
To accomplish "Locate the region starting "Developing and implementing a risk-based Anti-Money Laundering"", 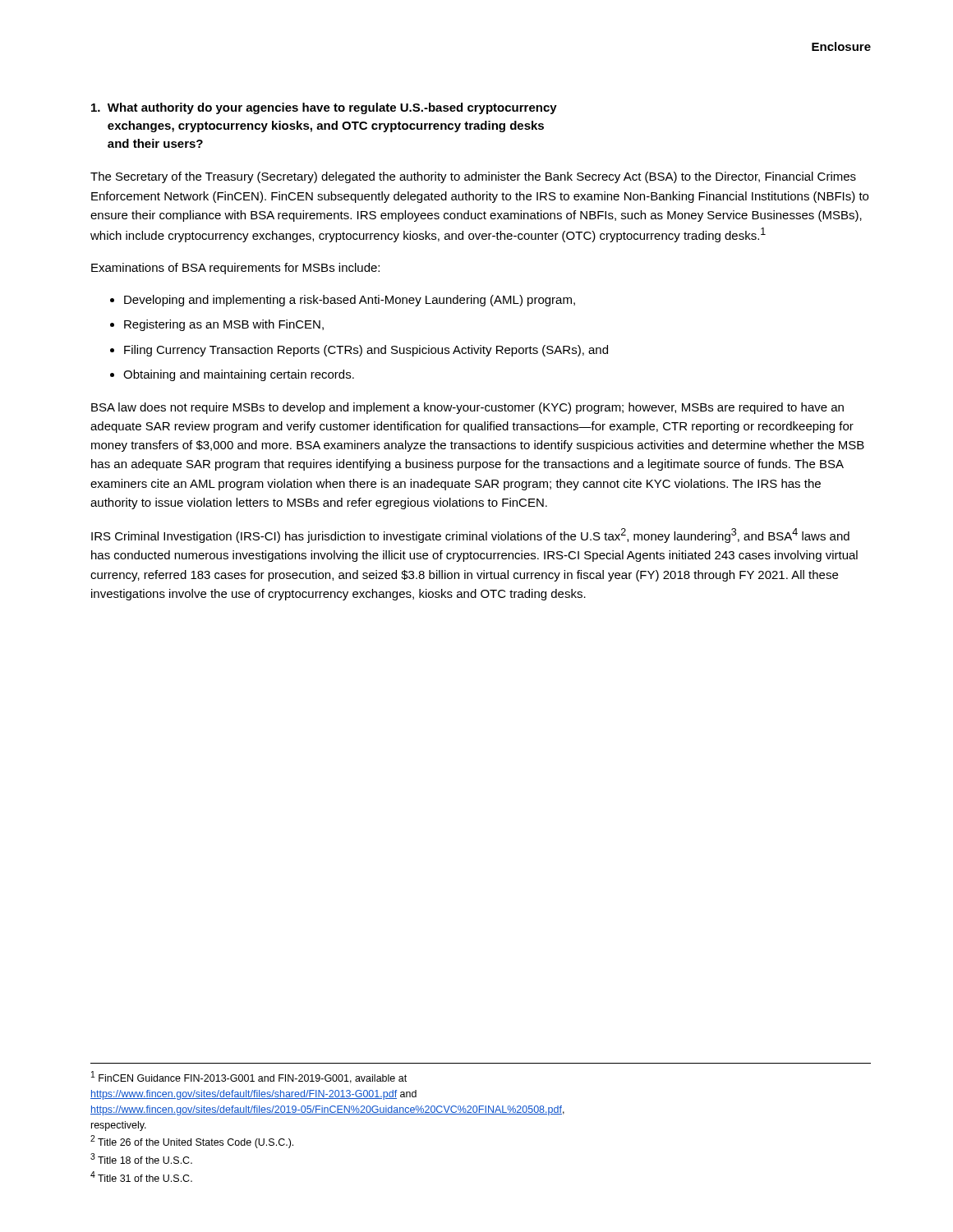I will coord(350,299).
